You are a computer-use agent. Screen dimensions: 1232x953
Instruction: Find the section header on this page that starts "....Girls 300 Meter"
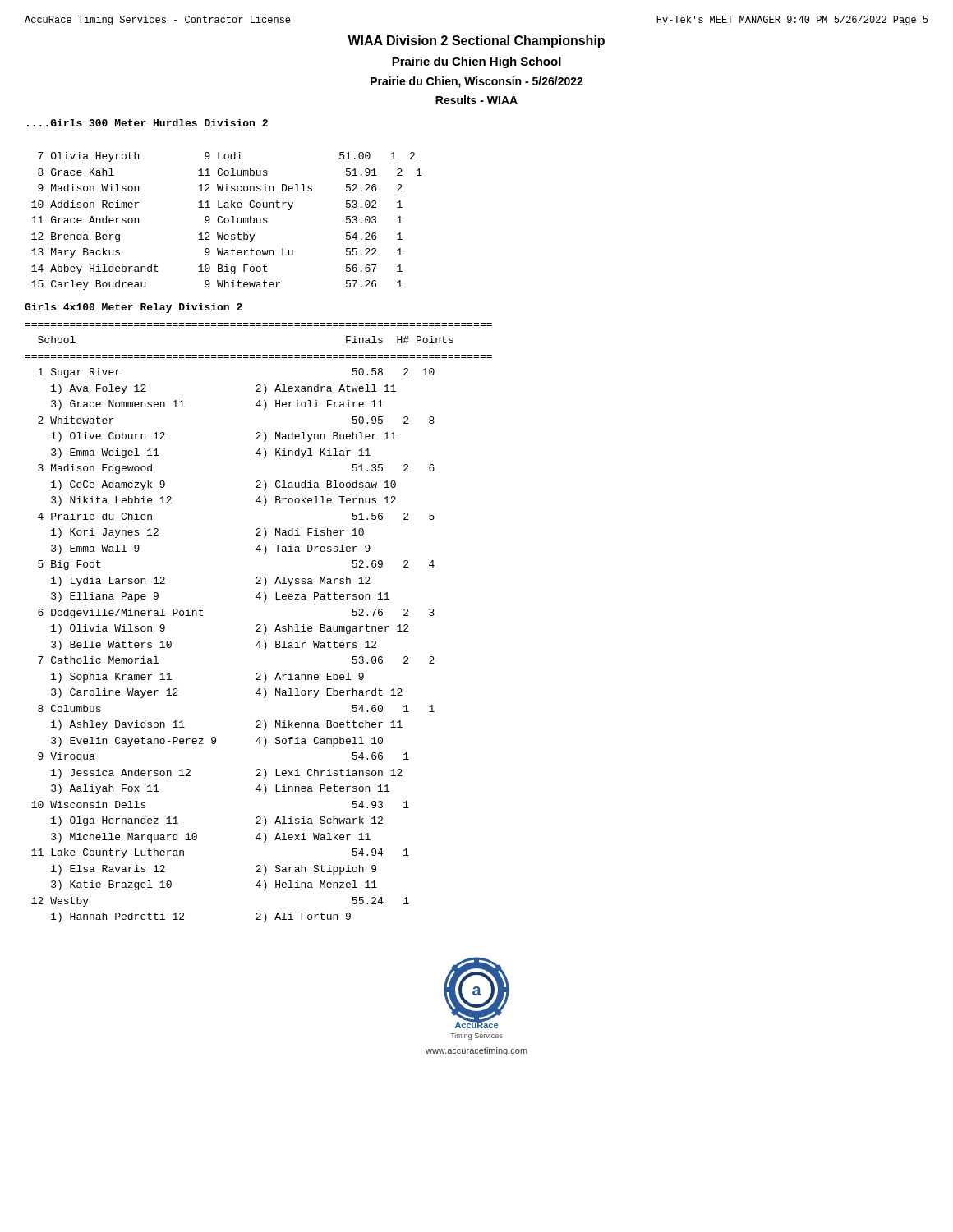(x=146, y=123)
